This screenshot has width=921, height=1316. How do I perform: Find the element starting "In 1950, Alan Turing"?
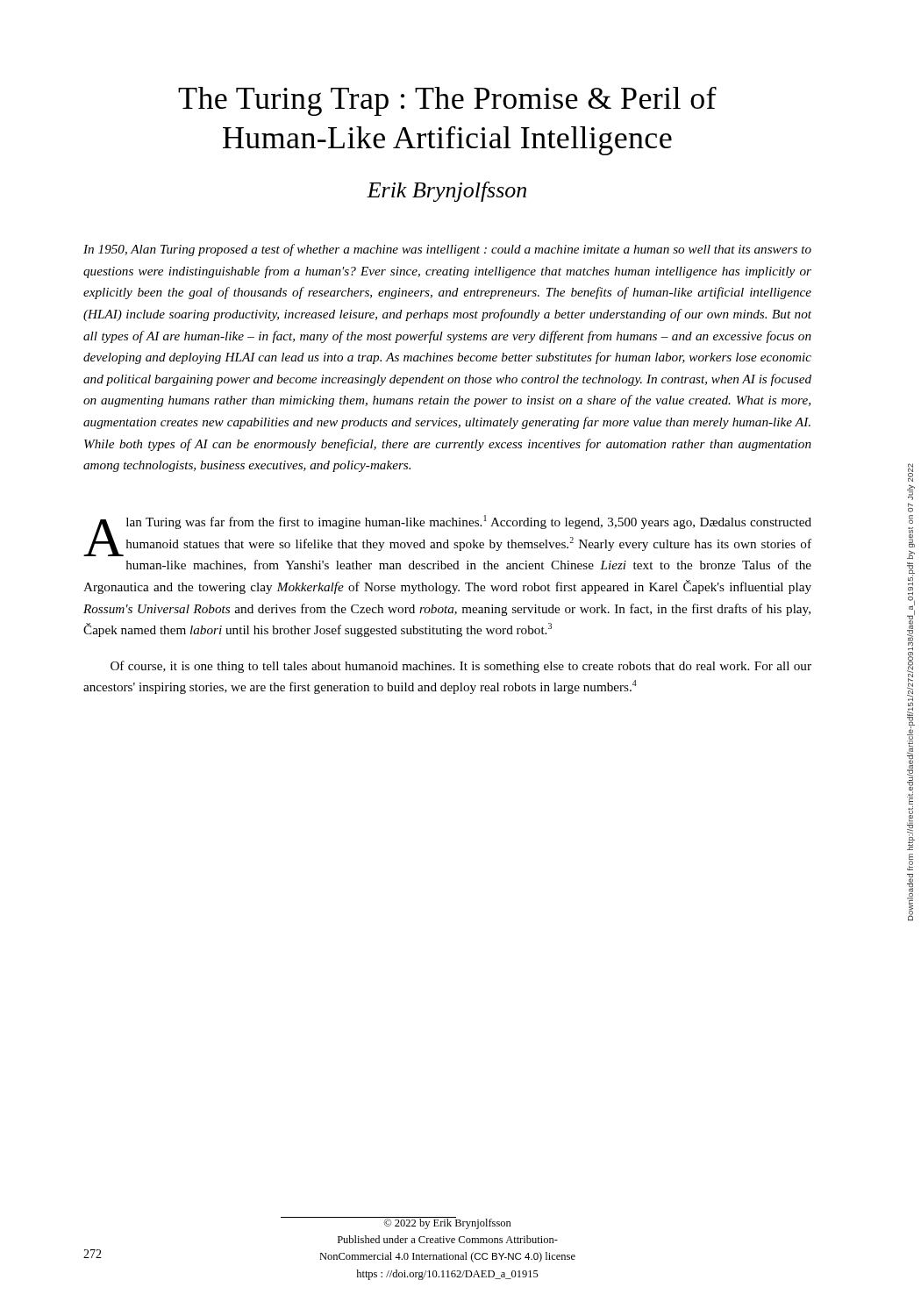(x=447, y=357)
